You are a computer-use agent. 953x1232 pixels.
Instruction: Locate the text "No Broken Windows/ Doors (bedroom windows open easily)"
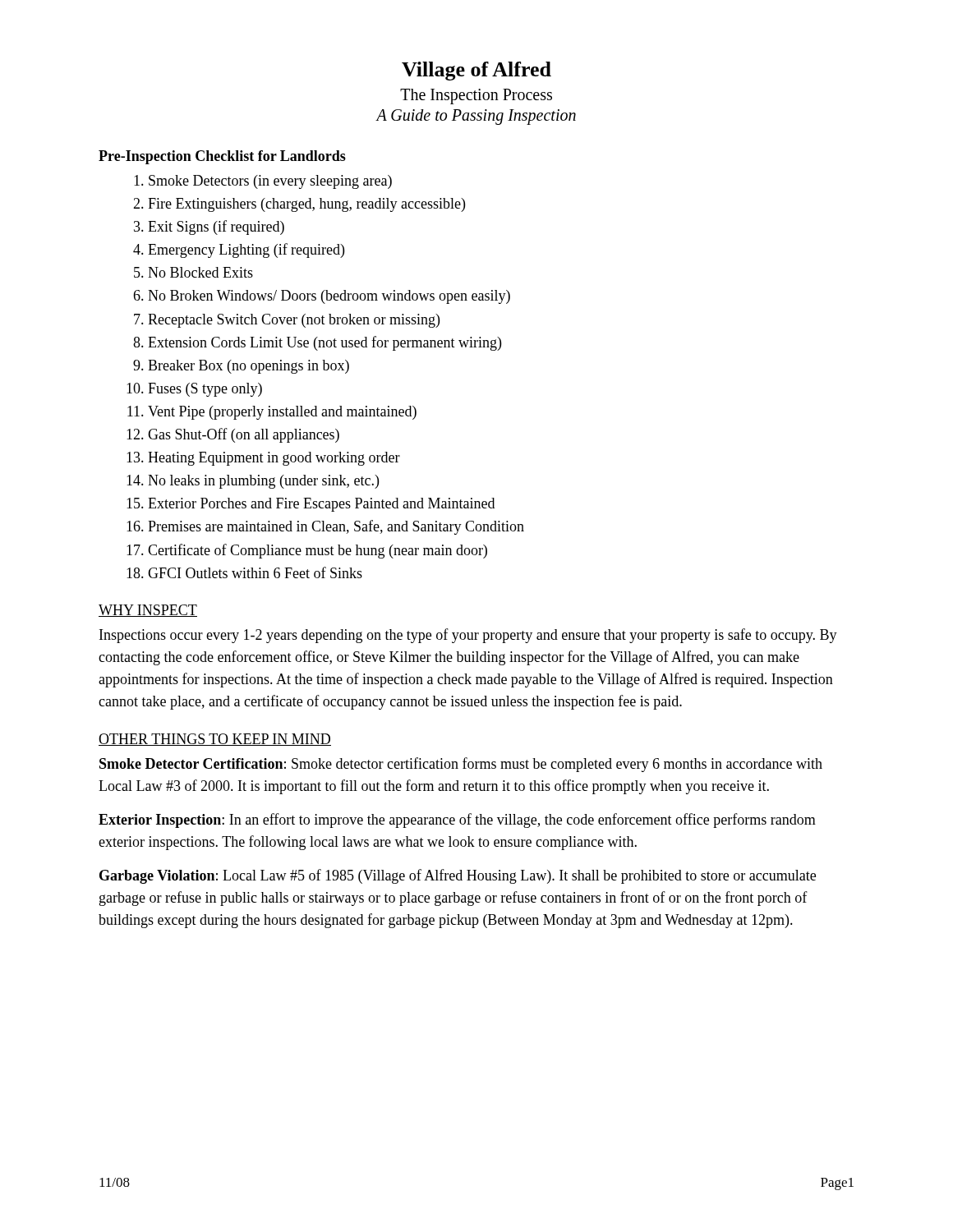point(329,296)
